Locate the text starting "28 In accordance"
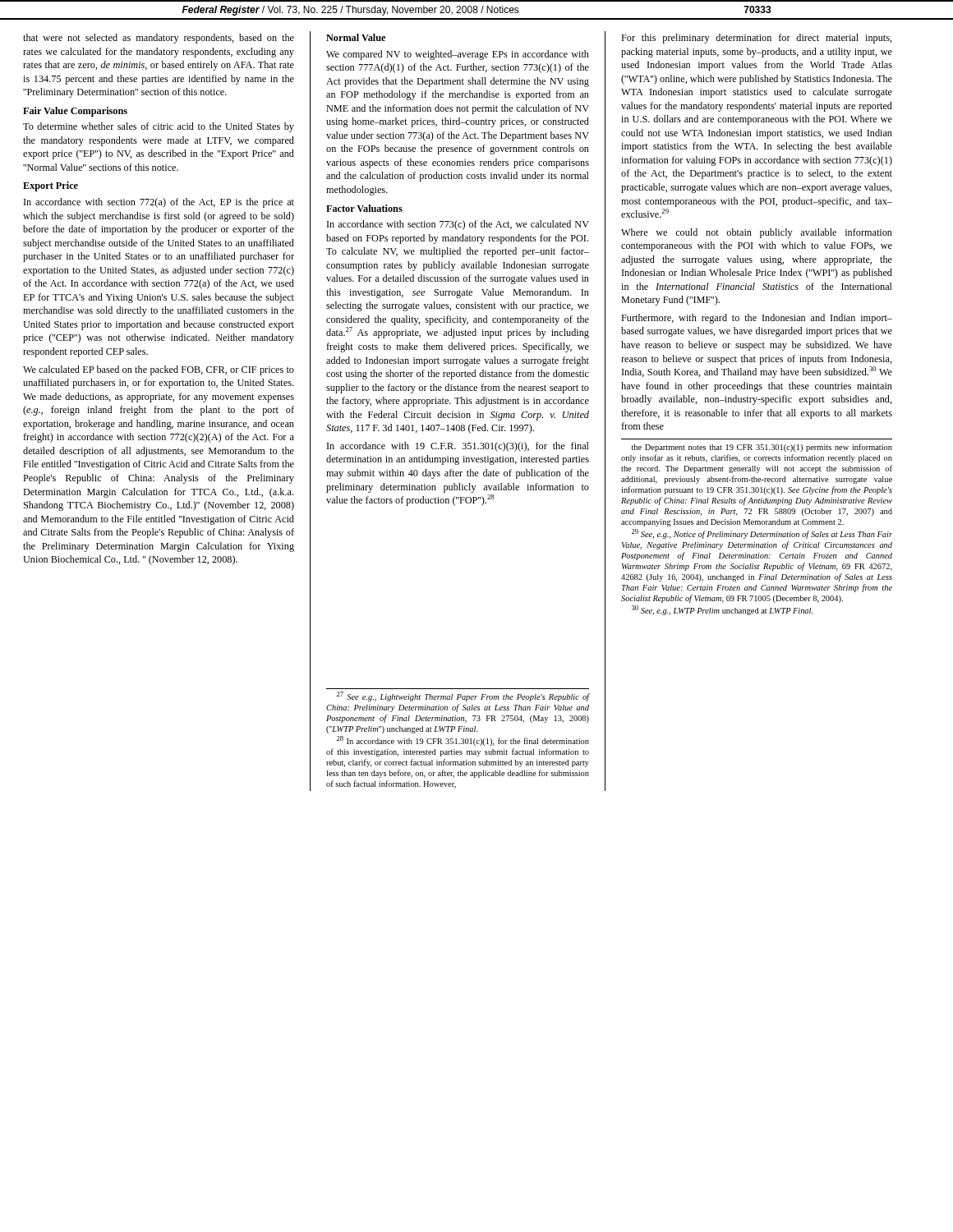This screenshot has height=1232, width=953. [458, 762]
